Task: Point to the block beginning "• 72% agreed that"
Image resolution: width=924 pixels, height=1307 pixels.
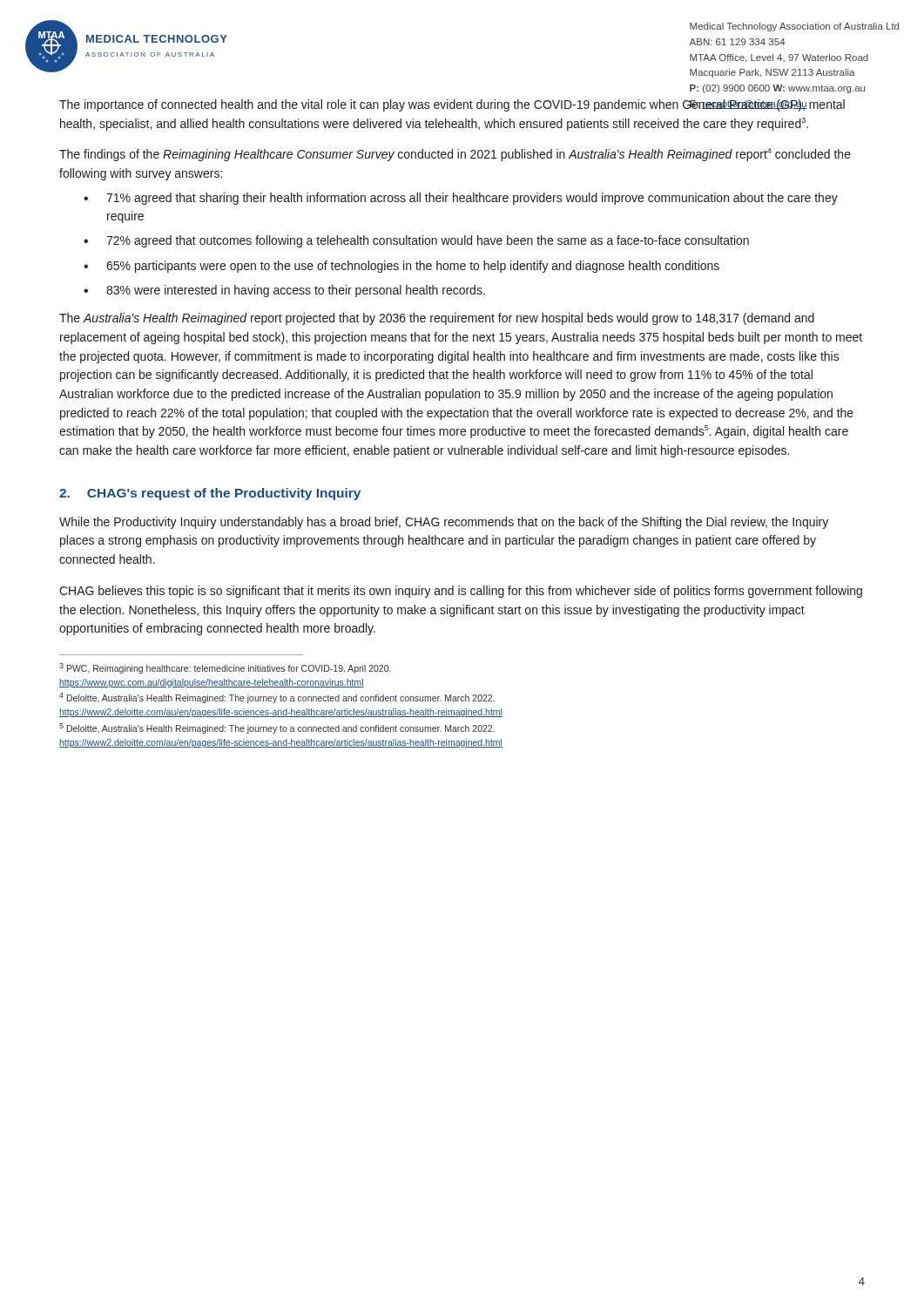Action: [474, 242]
